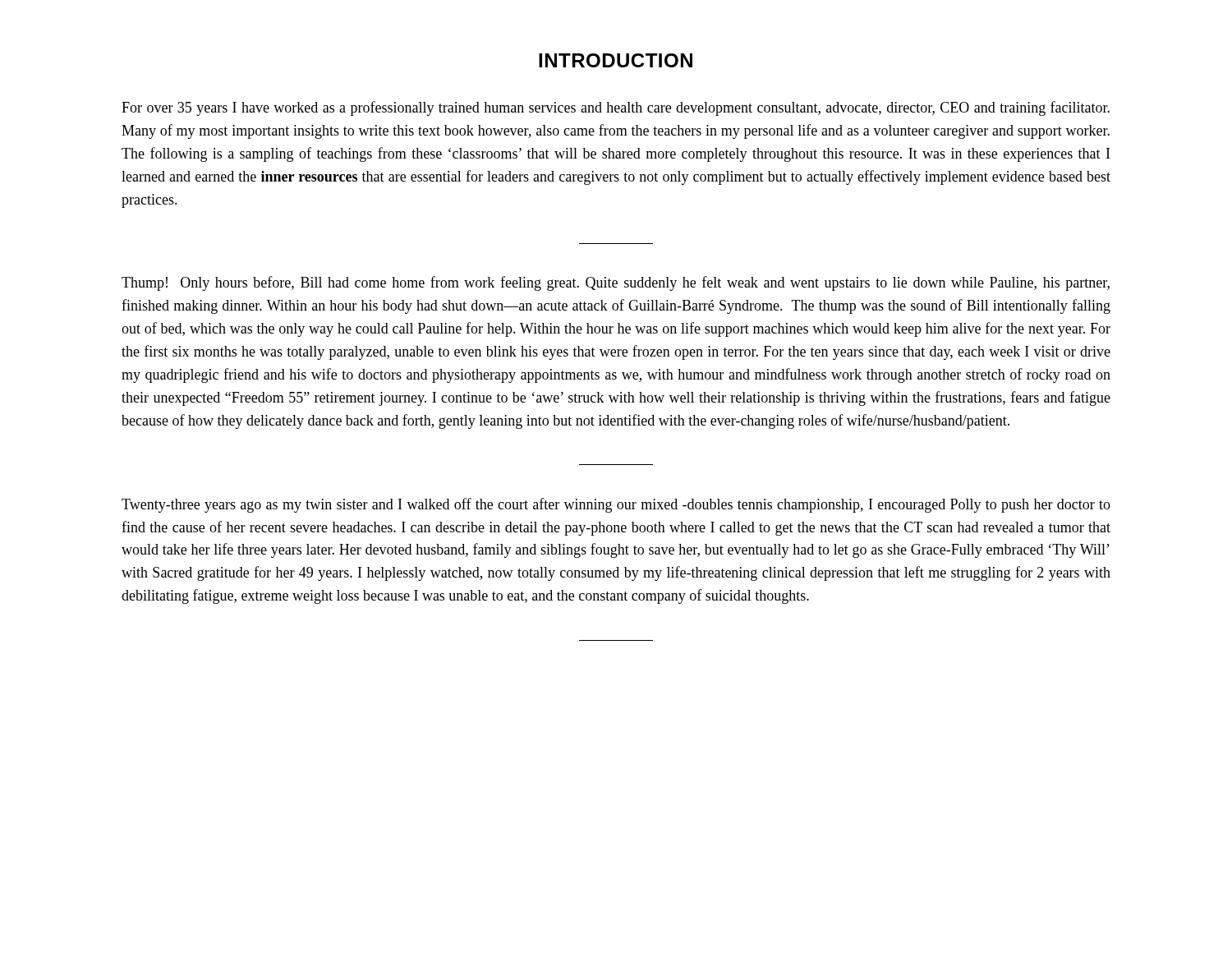Click on the text block that reads "For over 35 years I have worked"

[x=616, y=153]
